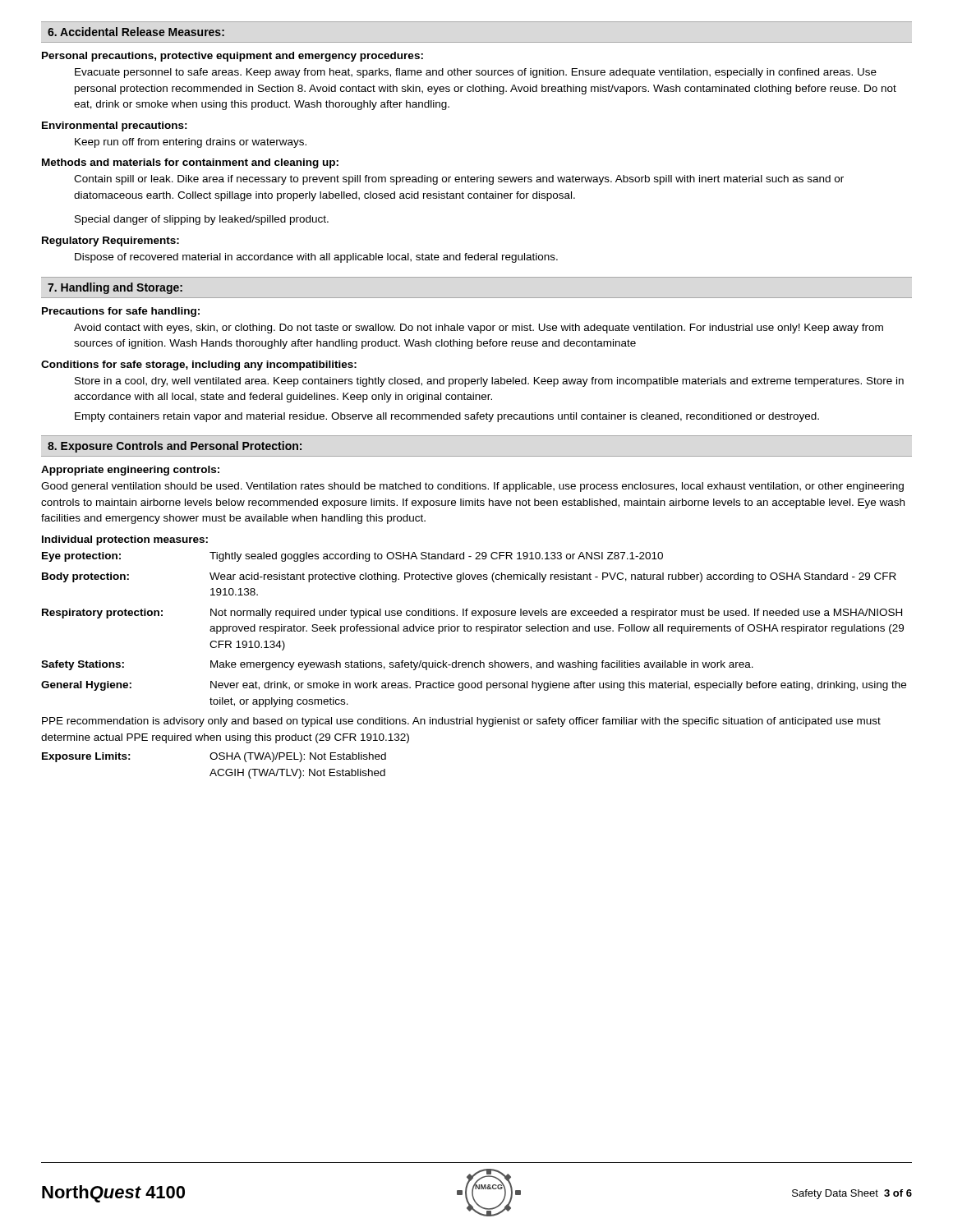Image resolution: width=953 pixels, height=1232 pixels.
Task: Navigate to the element starting "Empty containers retain vapor and material residue. Observe"
Action: point(447,416)
